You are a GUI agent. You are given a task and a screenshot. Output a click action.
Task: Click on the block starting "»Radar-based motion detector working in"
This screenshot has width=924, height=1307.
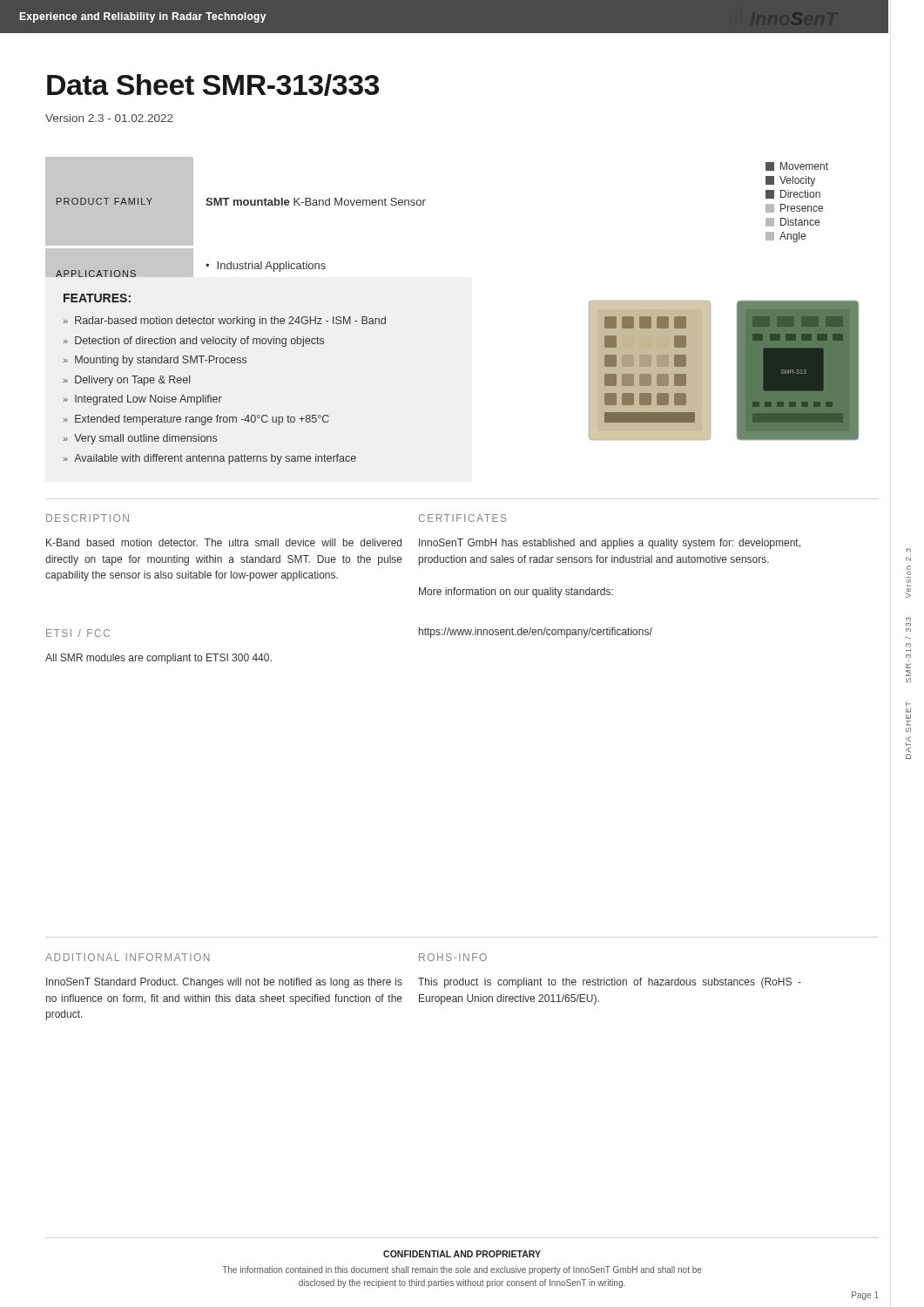click(225, 321)
